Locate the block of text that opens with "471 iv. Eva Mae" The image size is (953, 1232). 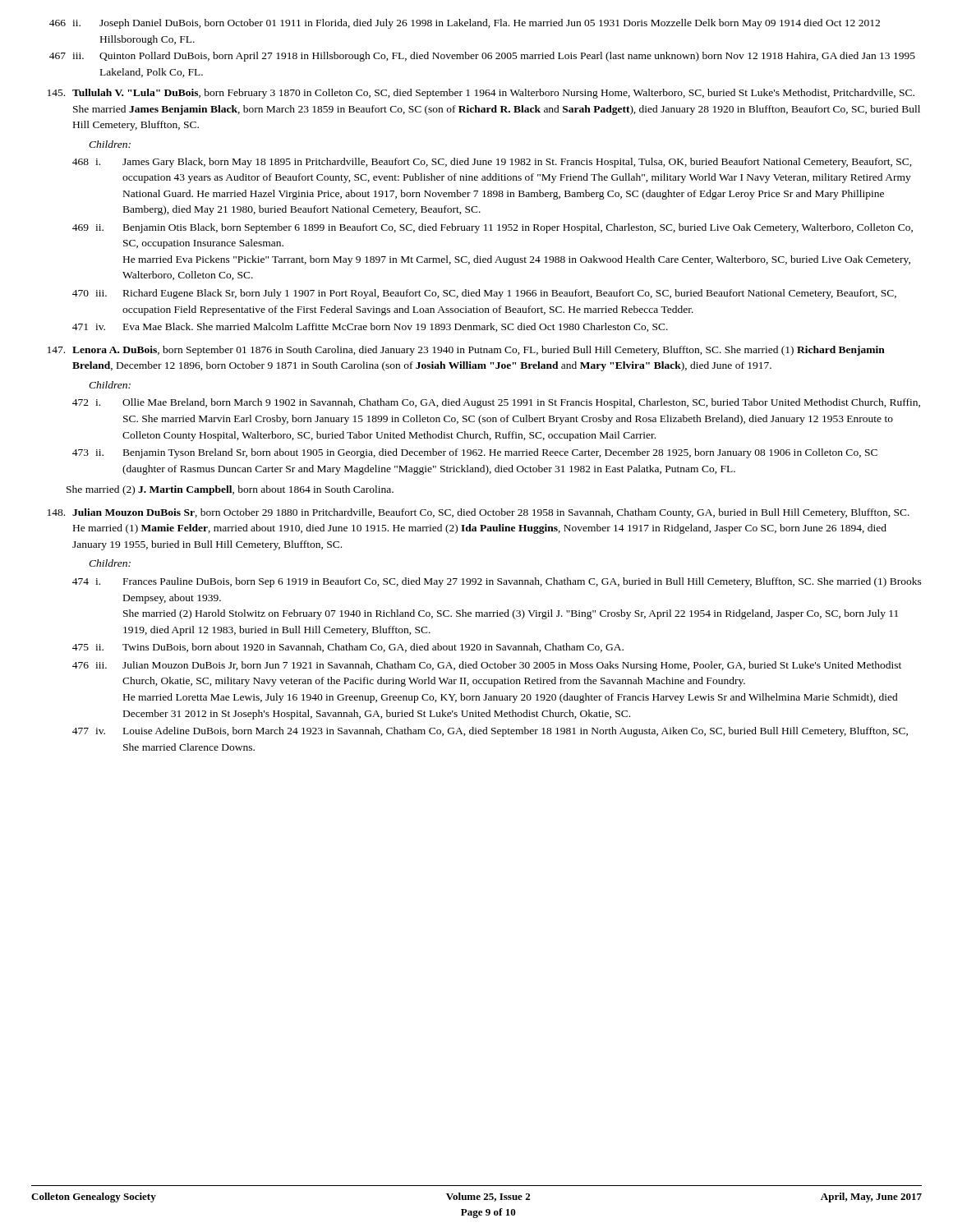click(488, 327)
